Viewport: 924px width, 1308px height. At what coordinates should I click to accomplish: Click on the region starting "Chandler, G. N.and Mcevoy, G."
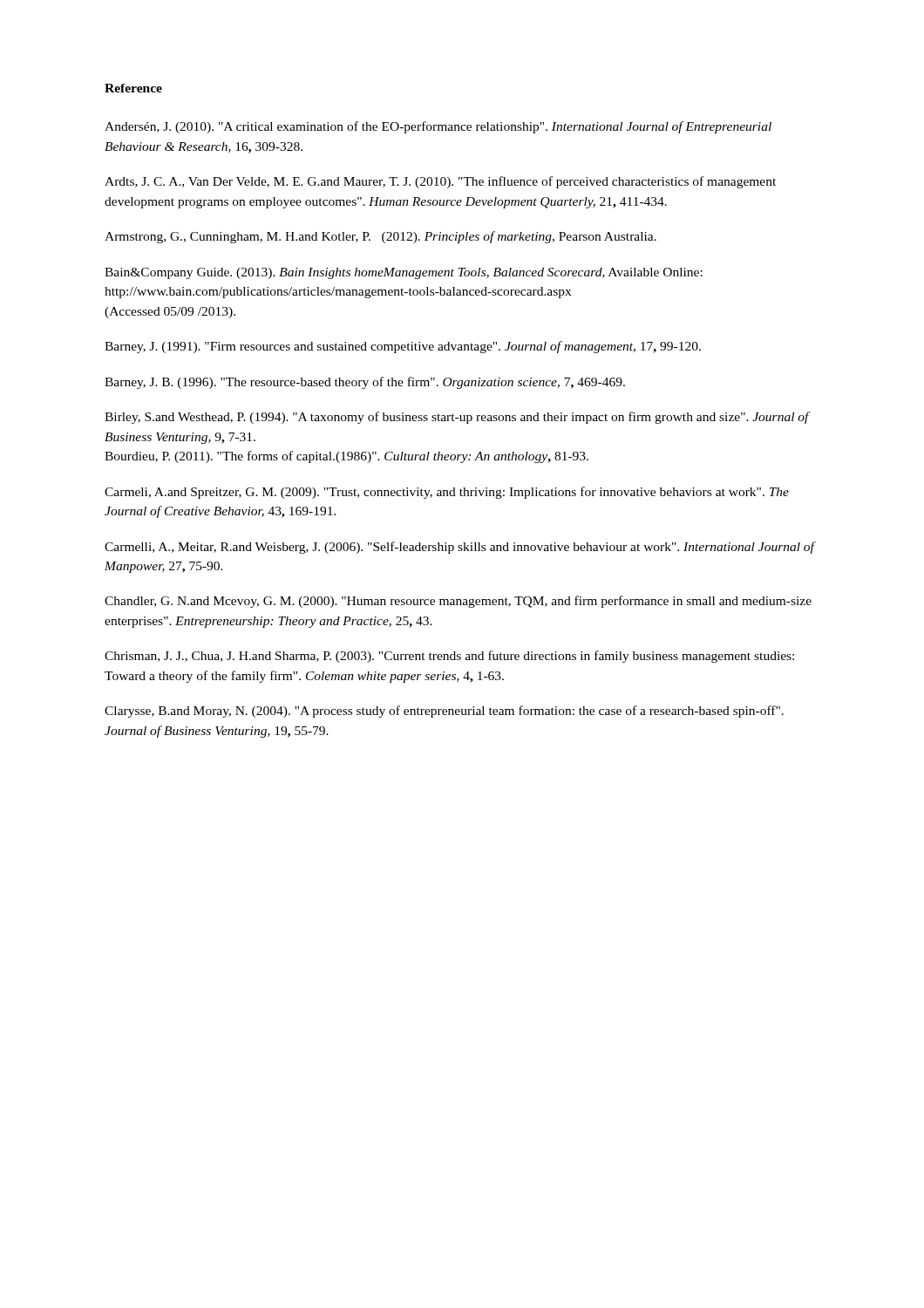point(458,611)
